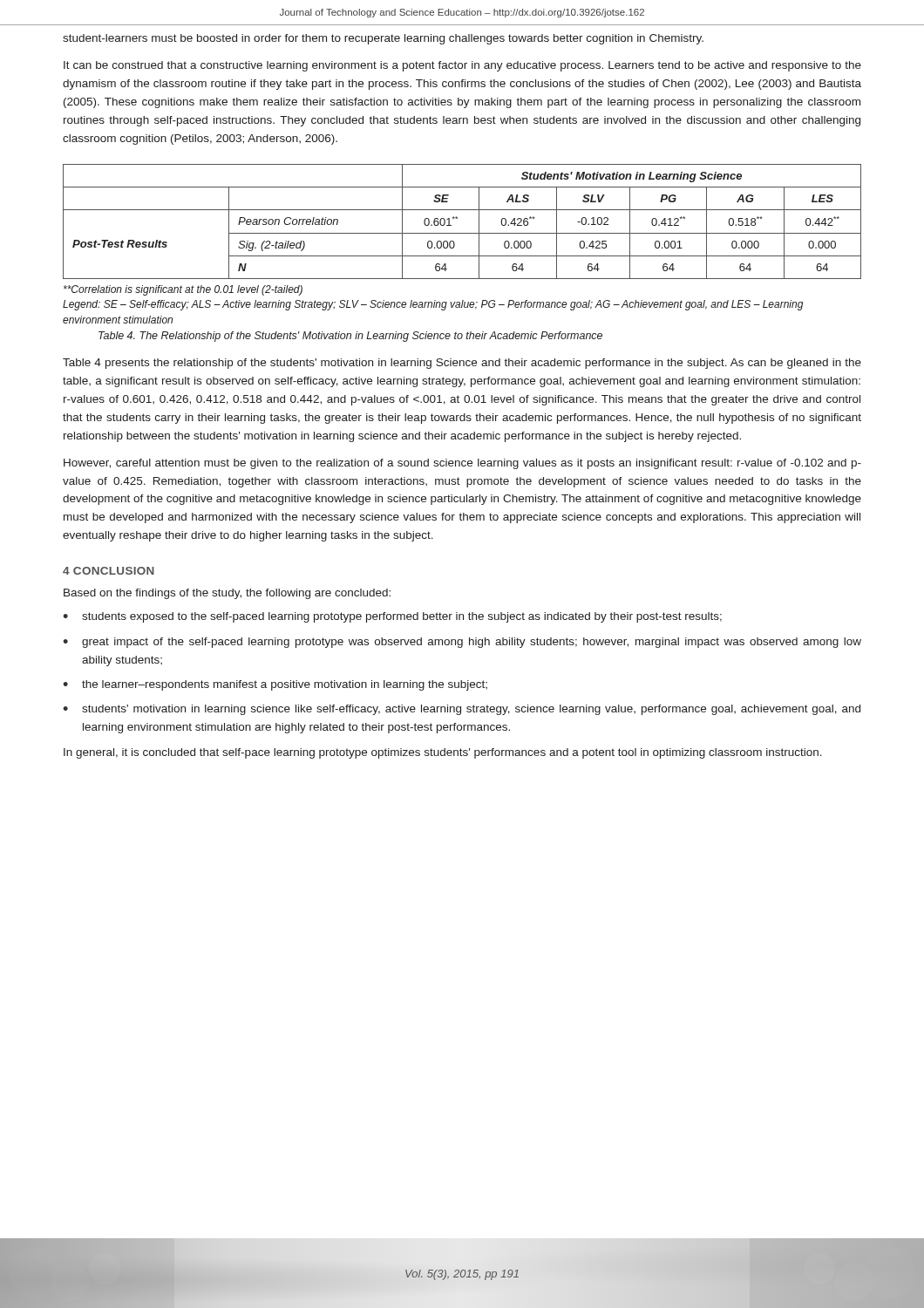Locate the text block containing "Table 4 presents the relationship of"
This screenshot has width=924, height=1308.
point(462,399)
